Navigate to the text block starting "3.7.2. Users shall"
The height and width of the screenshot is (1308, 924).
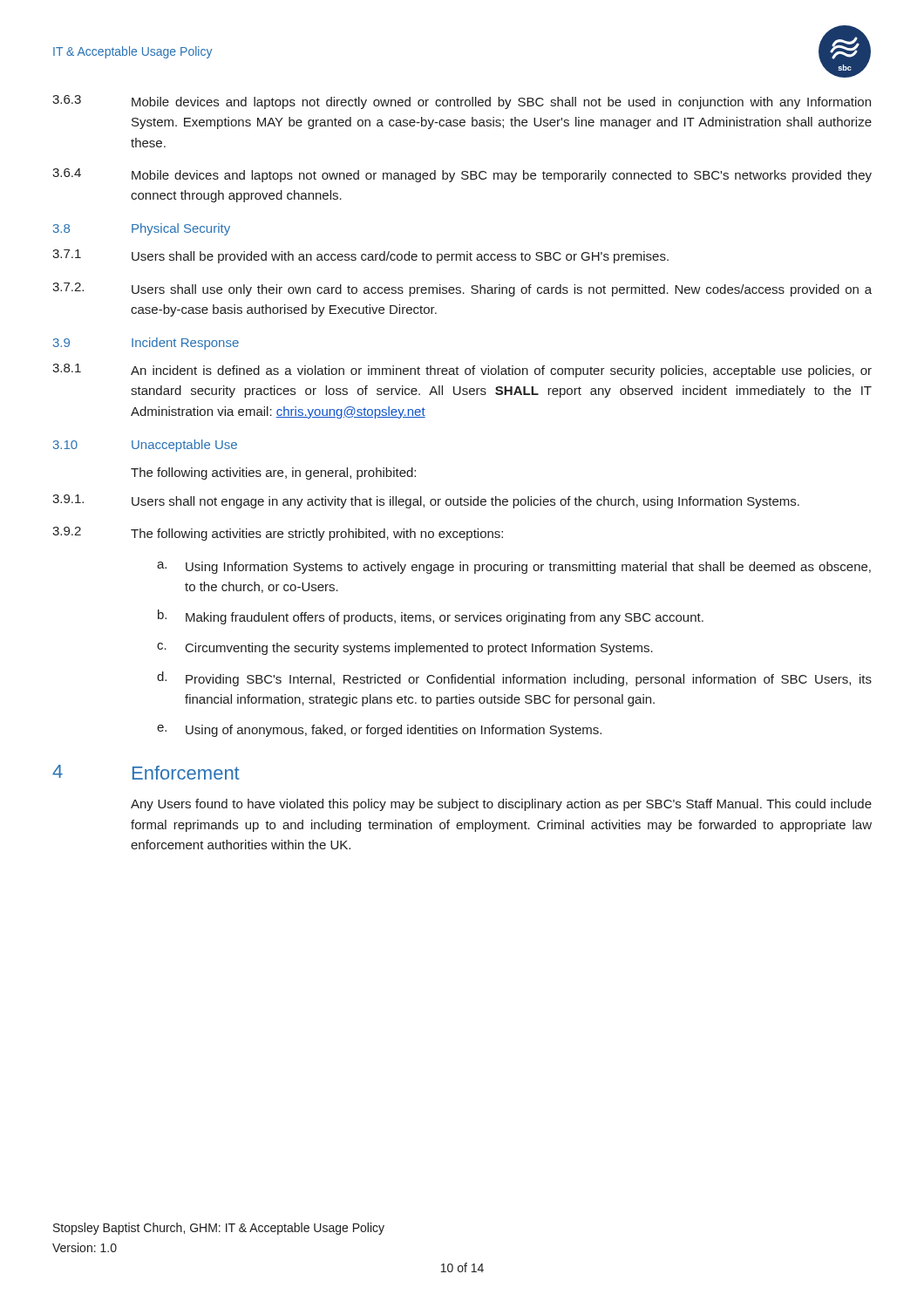pyautogui.click(x=462, y=299)
